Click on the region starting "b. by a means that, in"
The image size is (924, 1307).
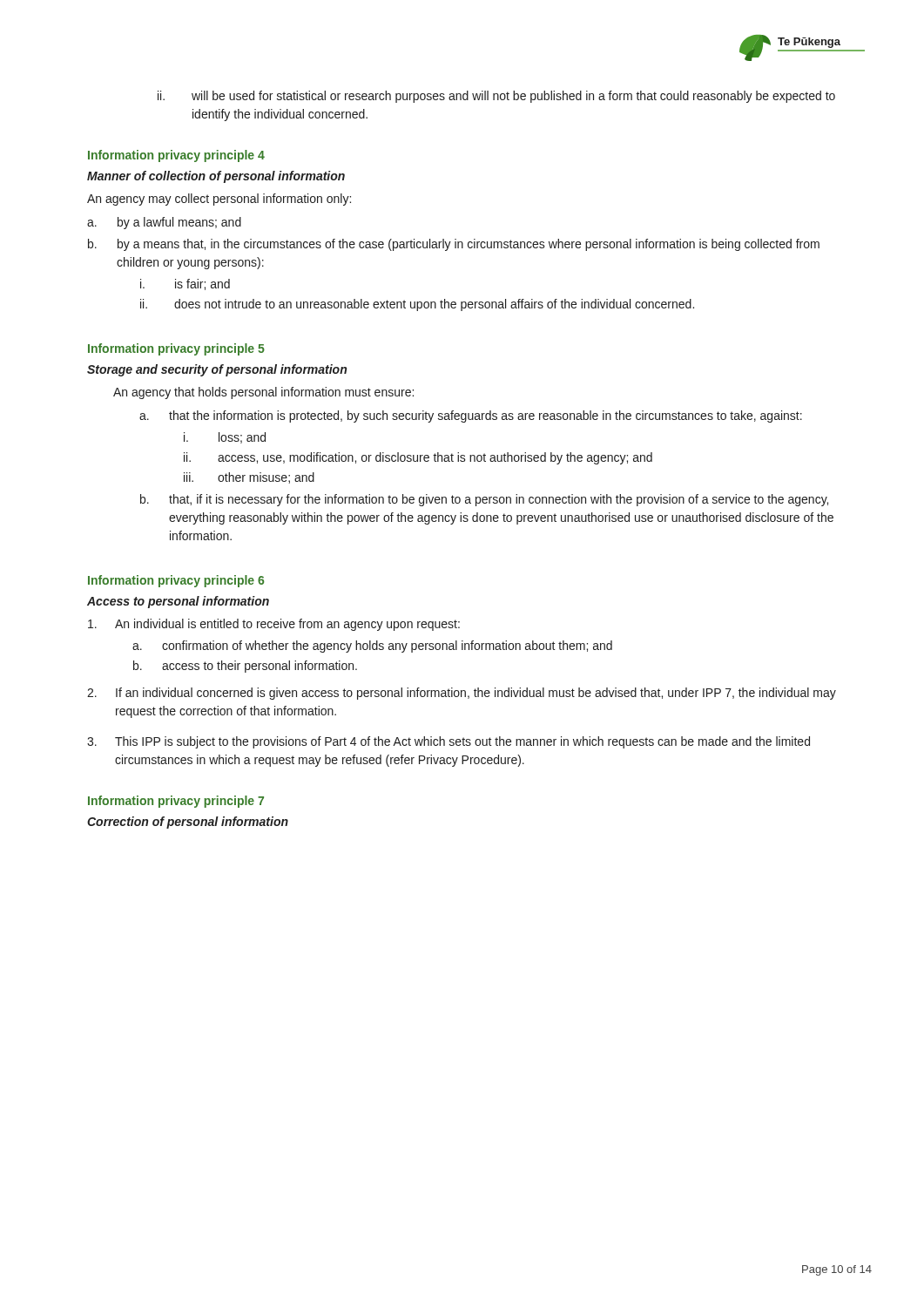tap(471, 254)
